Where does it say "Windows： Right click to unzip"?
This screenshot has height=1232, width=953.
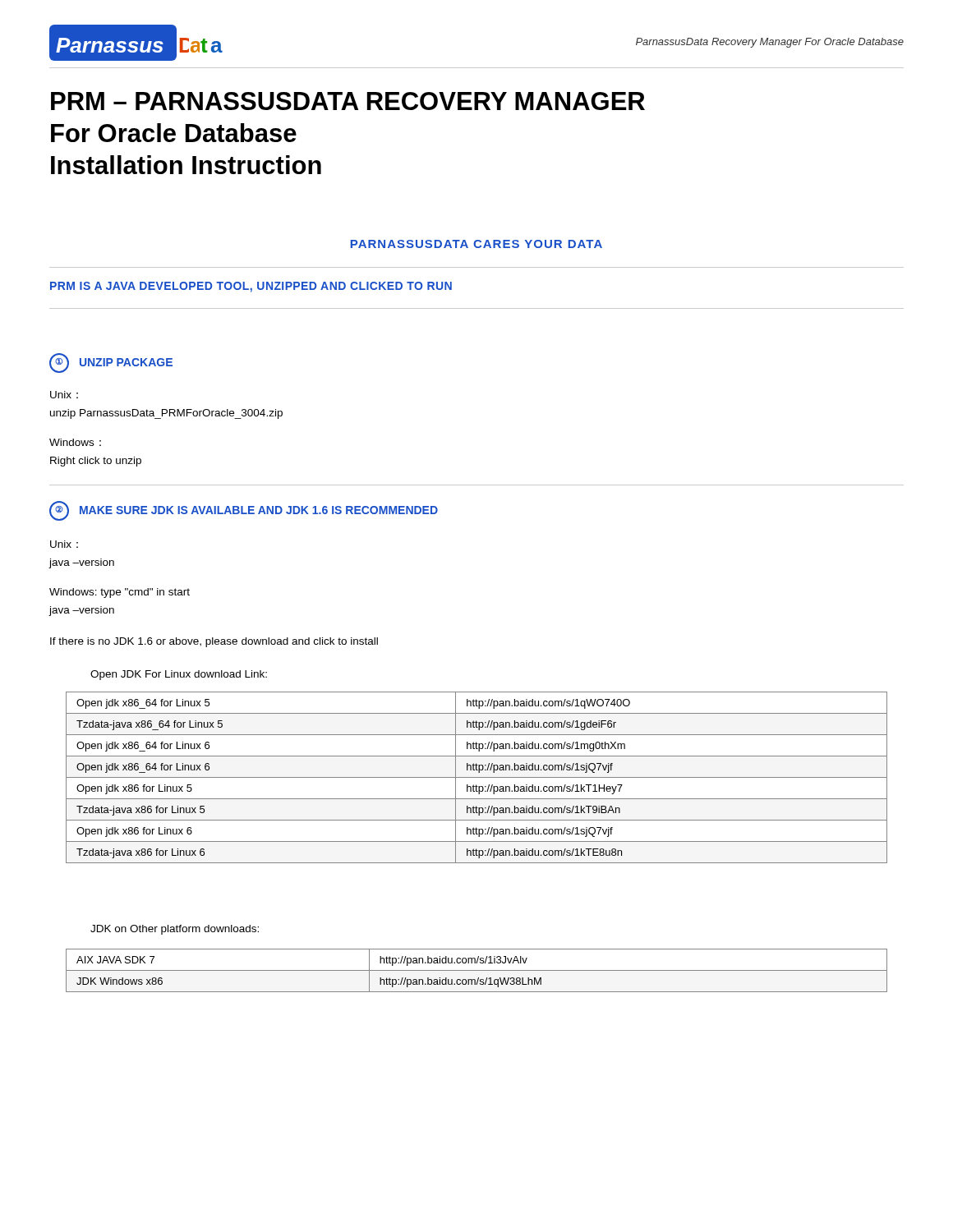pos(96,451)
